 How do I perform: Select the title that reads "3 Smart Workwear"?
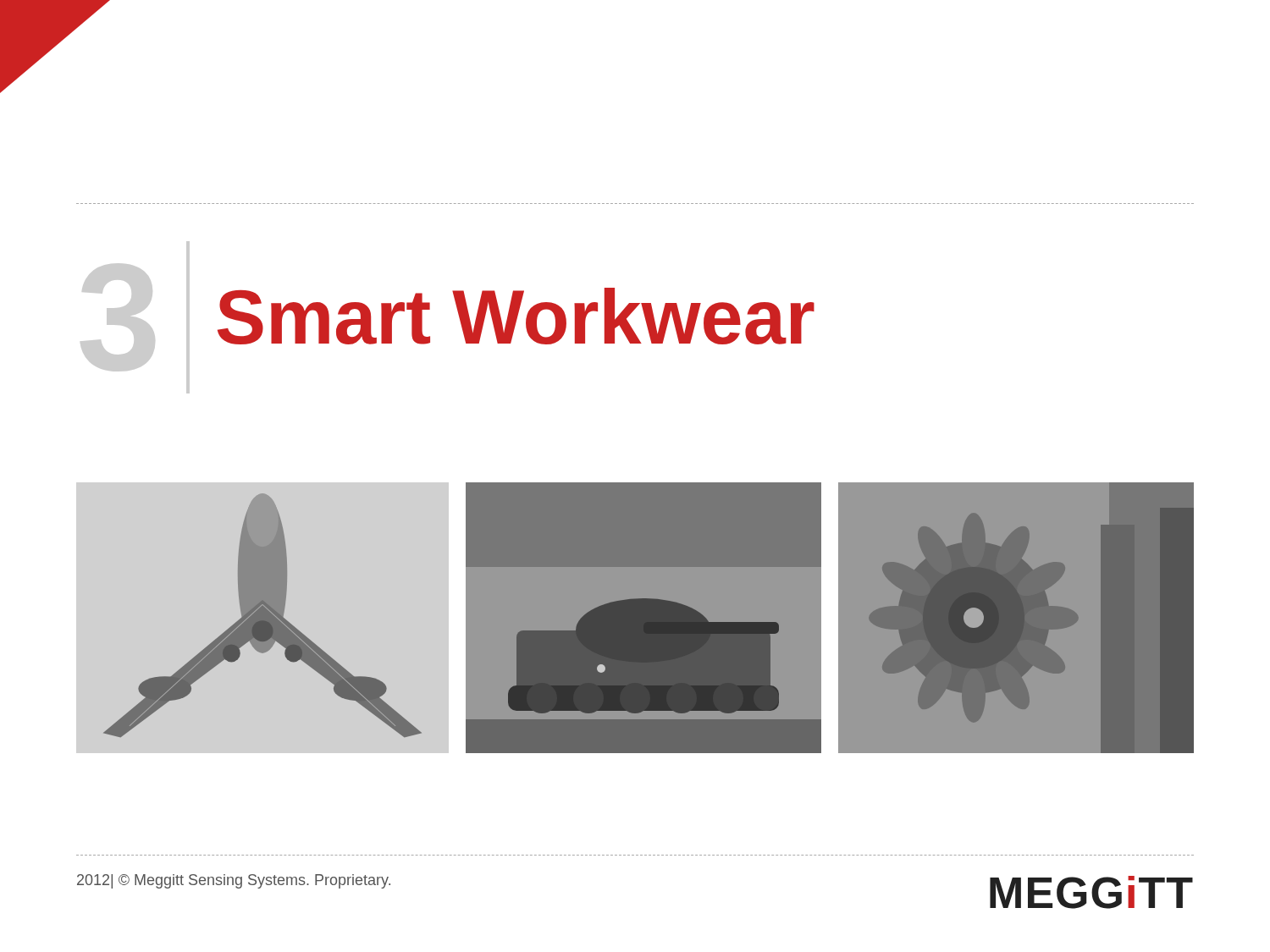pos(446,317)
